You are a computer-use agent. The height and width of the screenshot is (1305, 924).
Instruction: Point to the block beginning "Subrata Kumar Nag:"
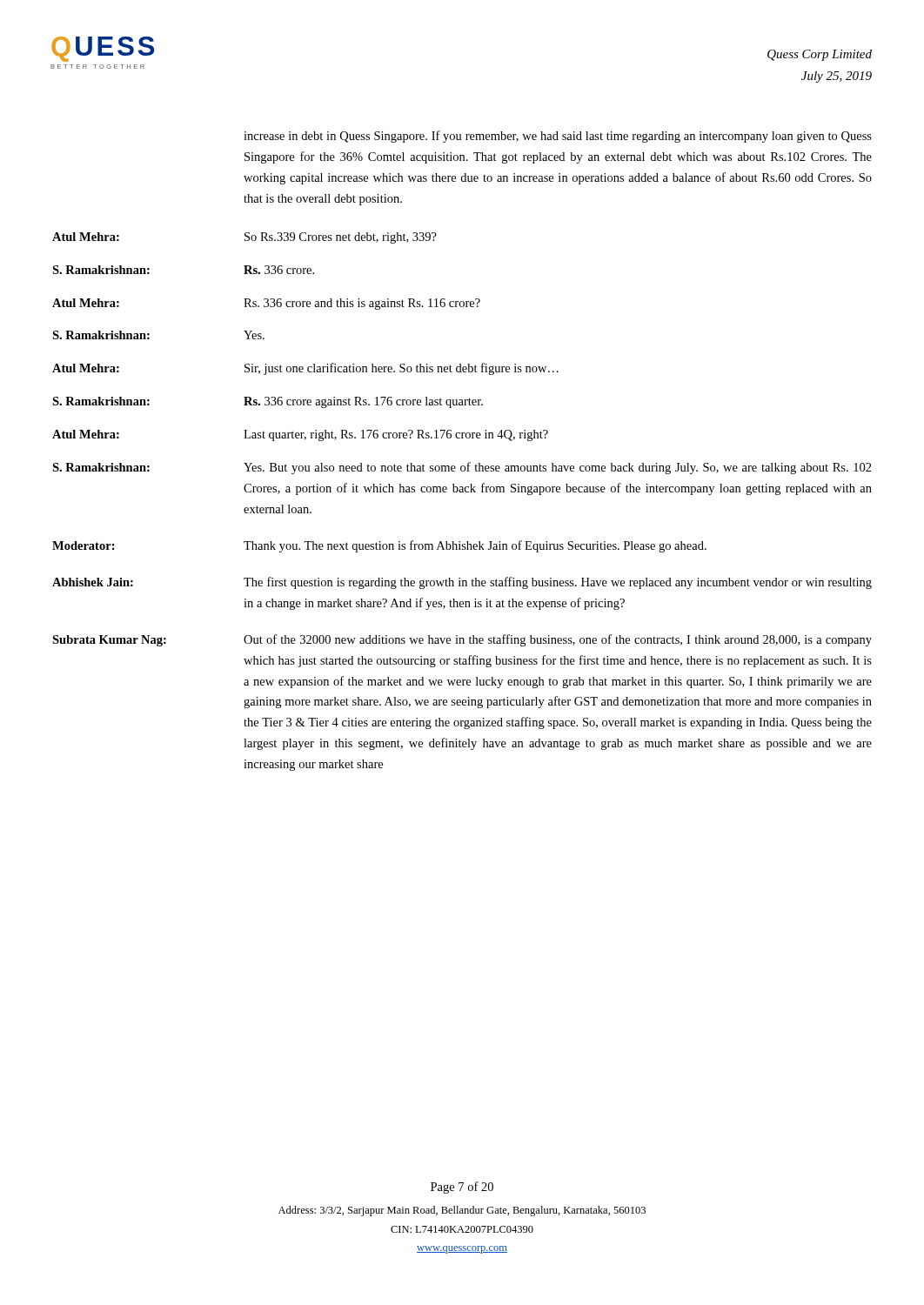click(462, 702)
